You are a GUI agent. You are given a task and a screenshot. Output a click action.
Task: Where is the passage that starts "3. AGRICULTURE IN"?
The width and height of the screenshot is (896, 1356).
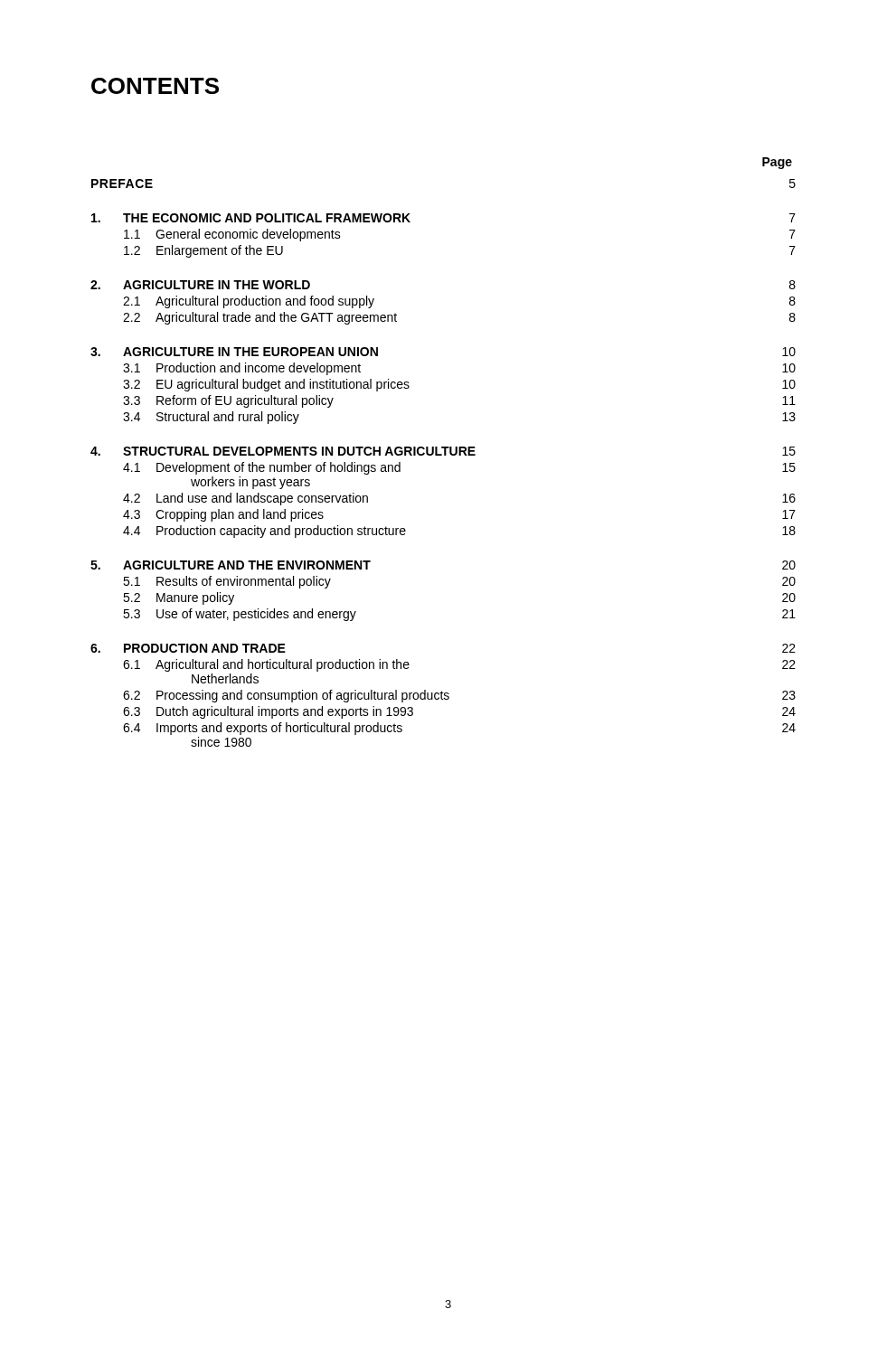coord(246,351)
